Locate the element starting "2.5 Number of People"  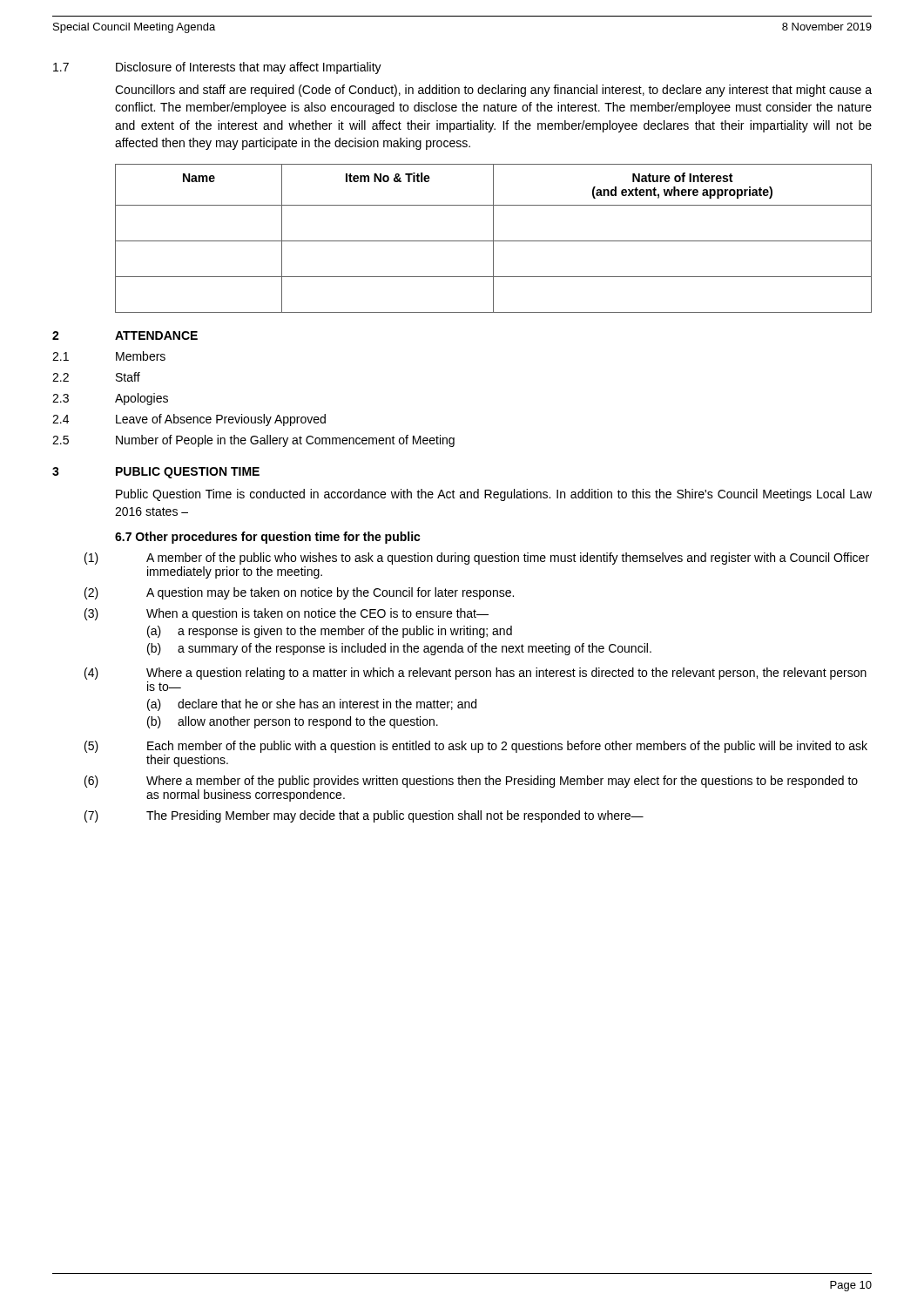click(x=462, y=440)
